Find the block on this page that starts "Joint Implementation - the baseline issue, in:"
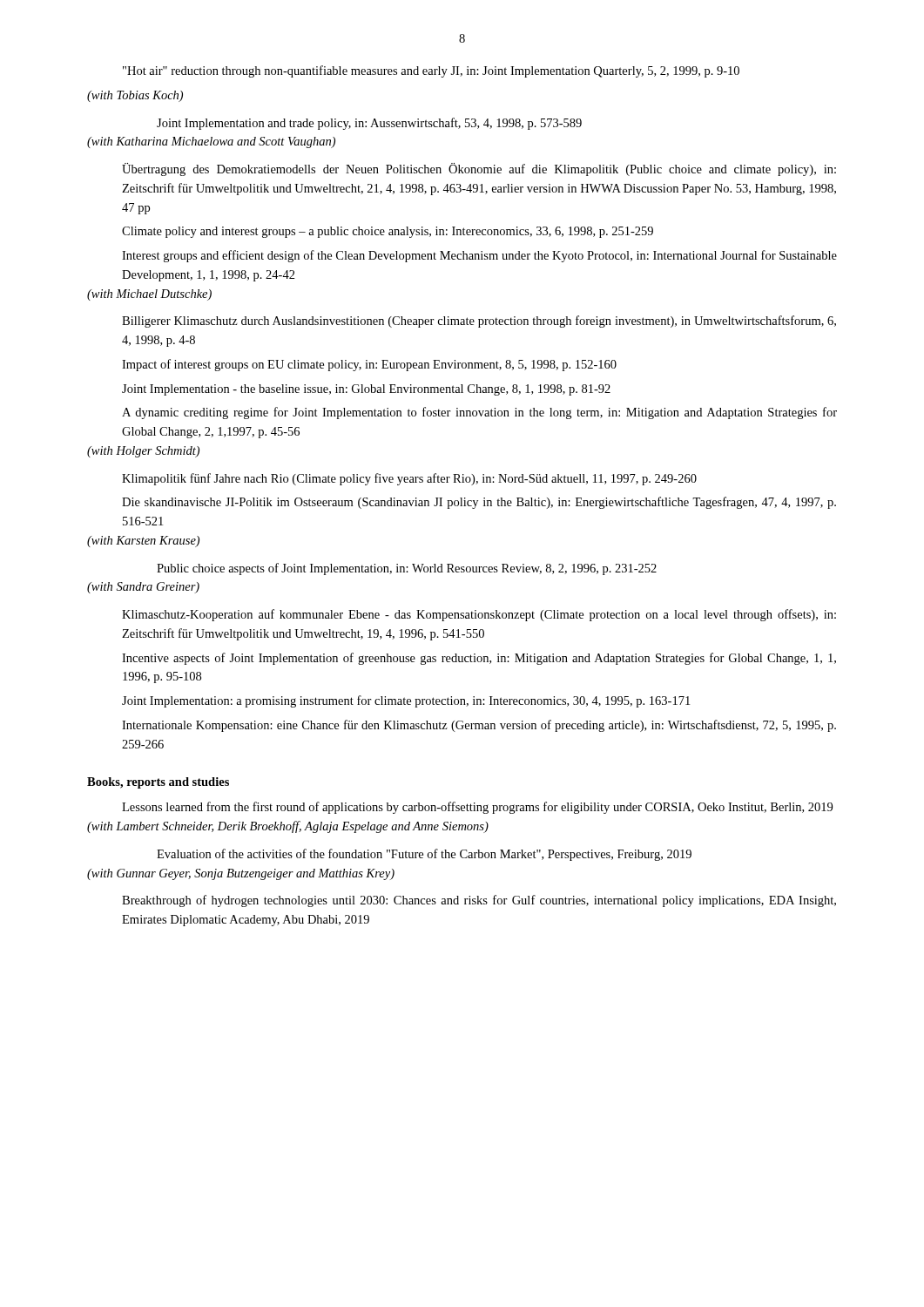 click(x=366, y=388)
